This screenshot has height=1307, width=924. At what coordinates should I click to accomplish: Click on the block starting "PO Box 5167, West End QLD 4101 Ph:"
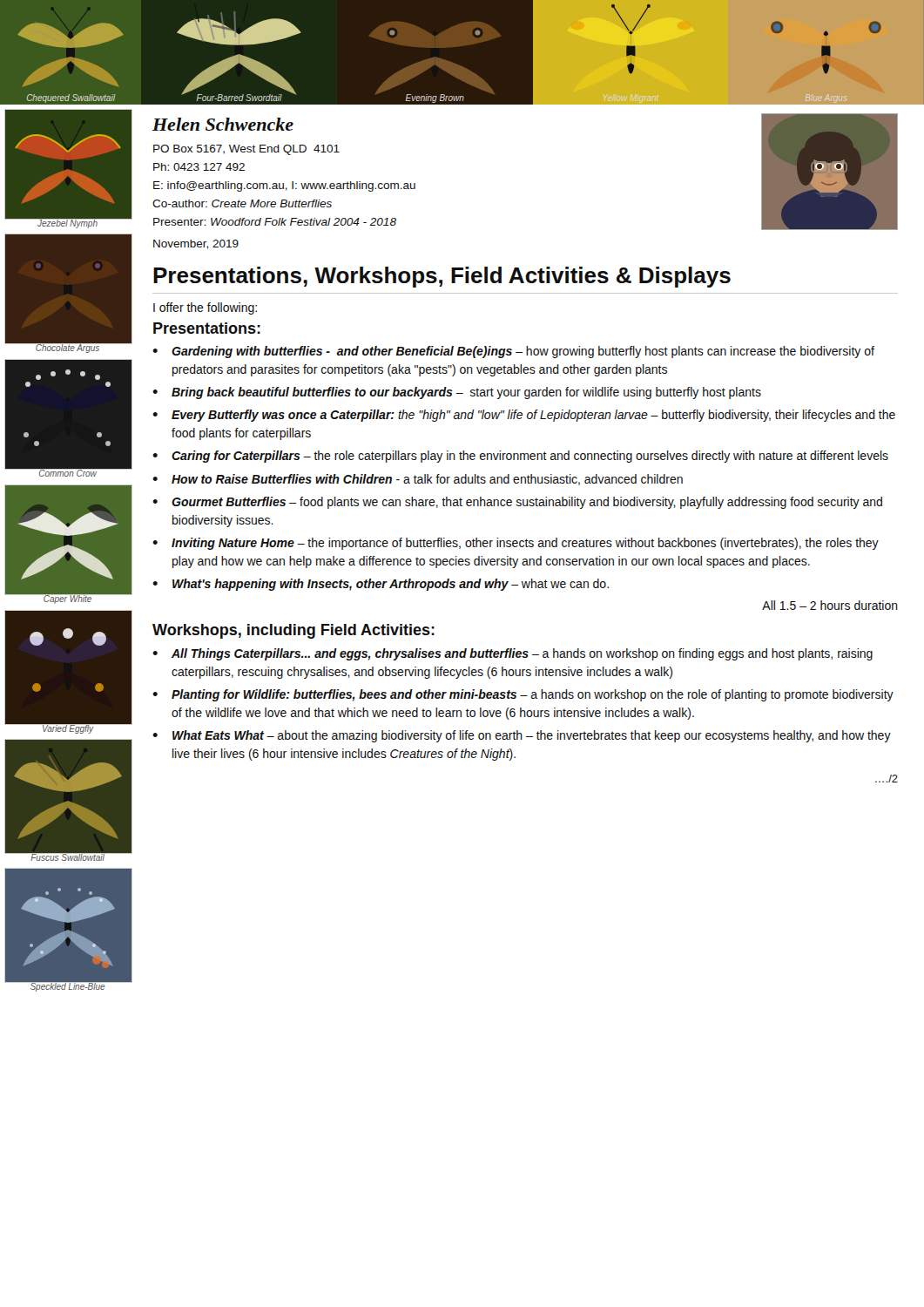coord(284,185)
